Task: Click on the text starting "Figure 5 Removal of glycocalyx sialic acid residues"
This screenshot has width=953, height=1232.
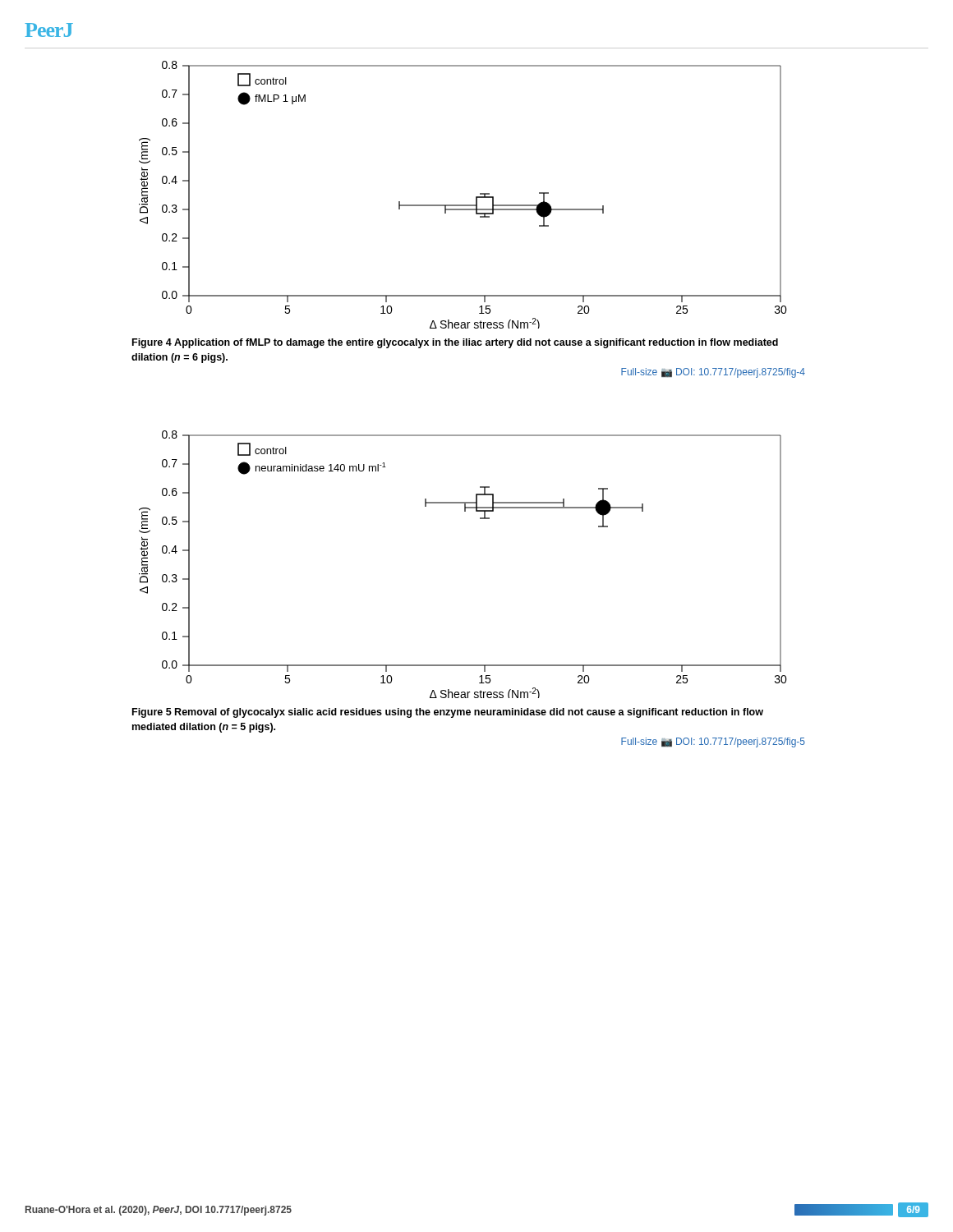Action: click(468, 726)
